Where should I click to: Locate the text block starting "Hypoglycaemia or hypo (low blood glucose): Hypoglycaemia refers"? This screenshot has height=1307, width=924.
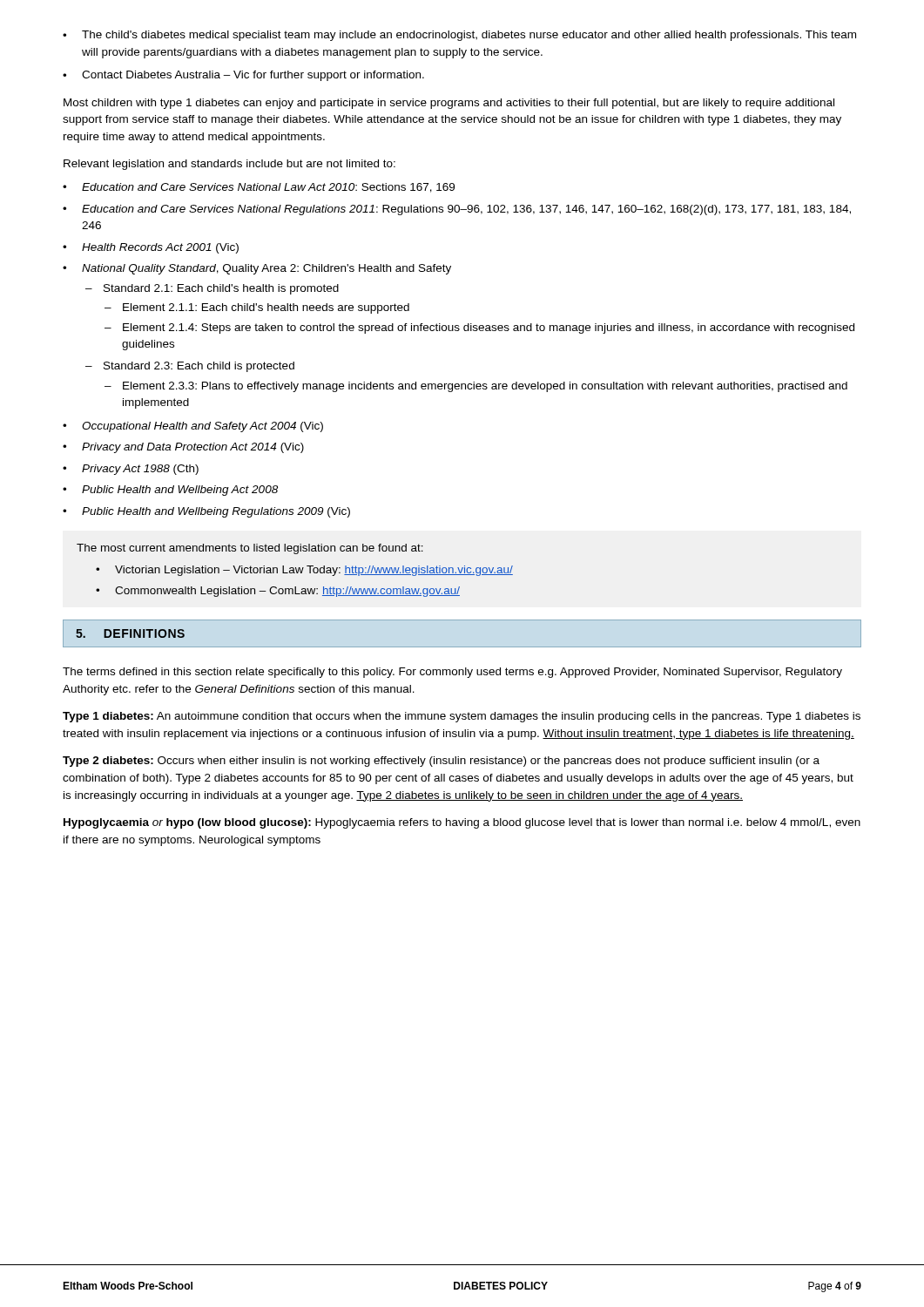[462, 831]
